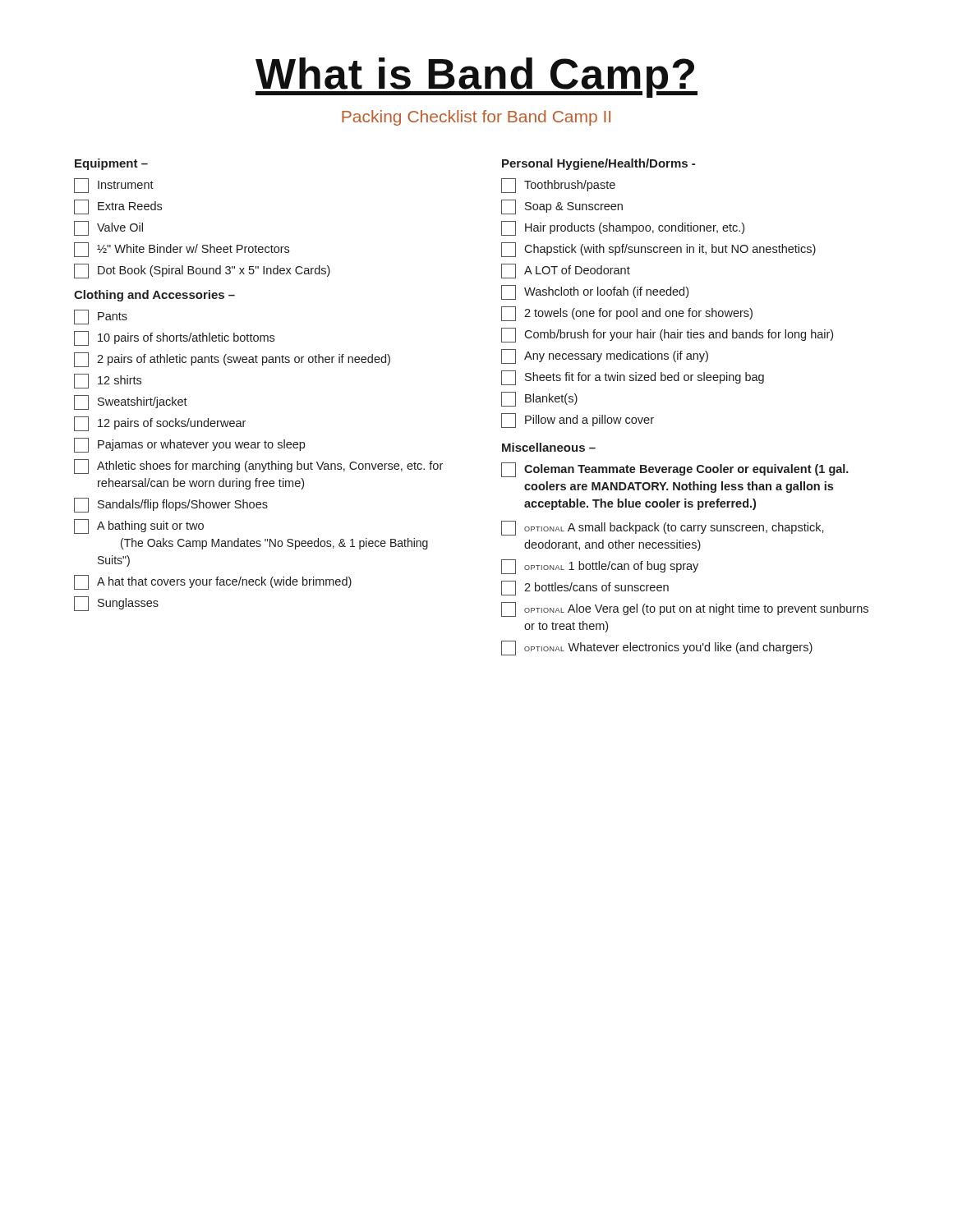Navigate to the text block starting "Any necessary medications (if any)"
The image size is (953, 1232).
(690, 356)
